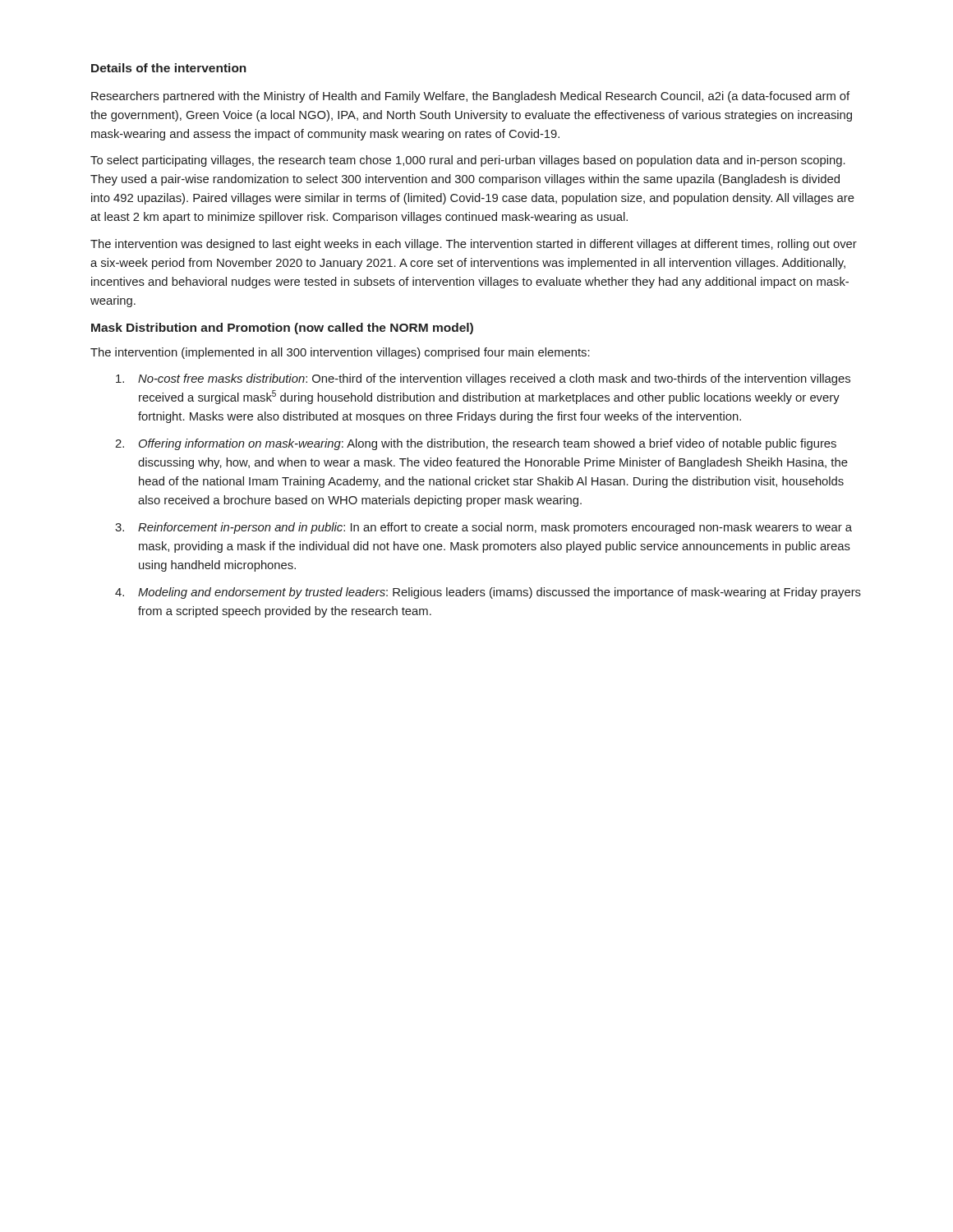Point to the block starting "3. Reinforcement in-person and in public: In"
This screenshot has width=953, height=1232.
pyautogui.click(x=489, y=546)
